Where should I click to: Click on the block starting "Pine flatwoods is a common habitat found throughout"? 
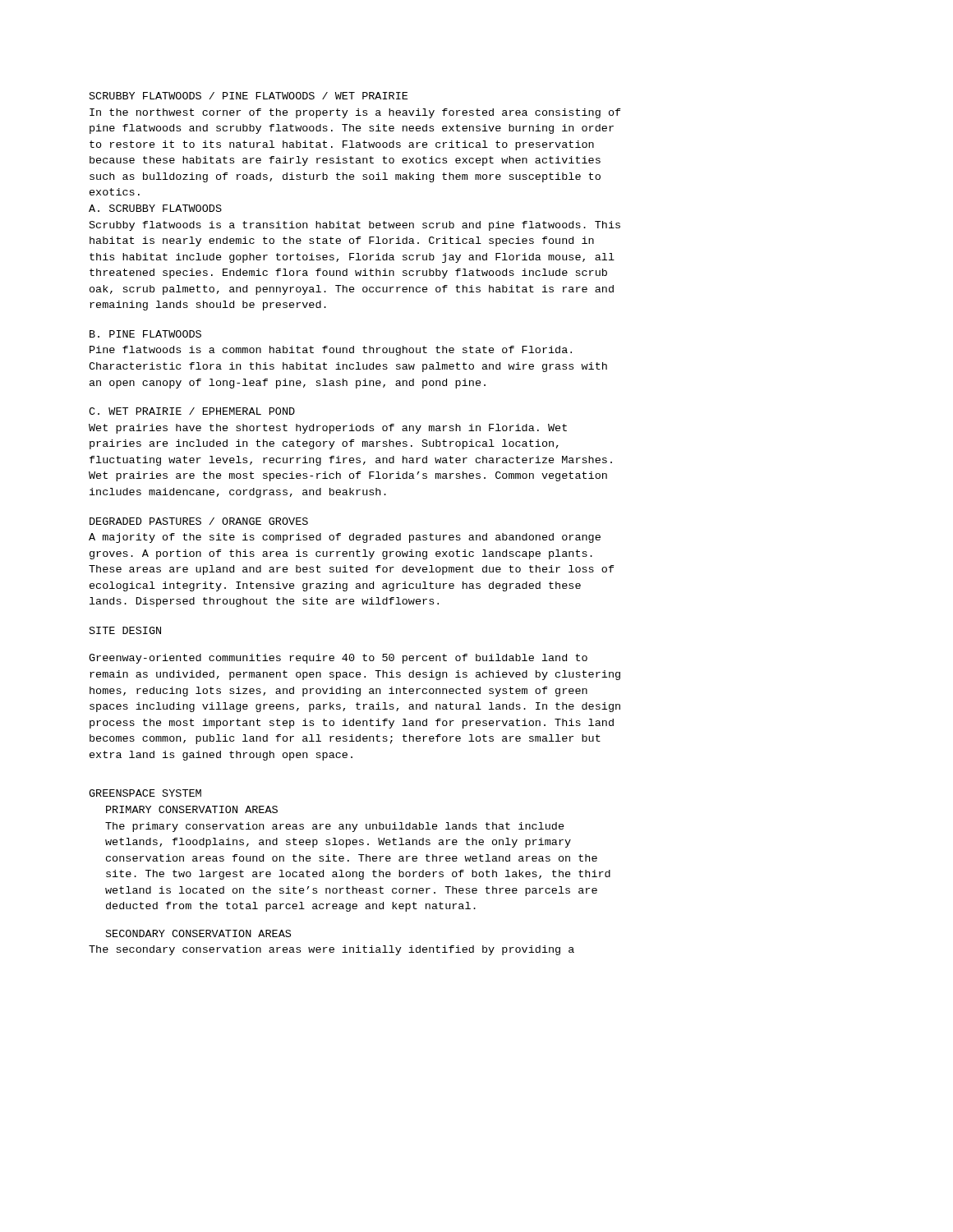coord(348,367)
